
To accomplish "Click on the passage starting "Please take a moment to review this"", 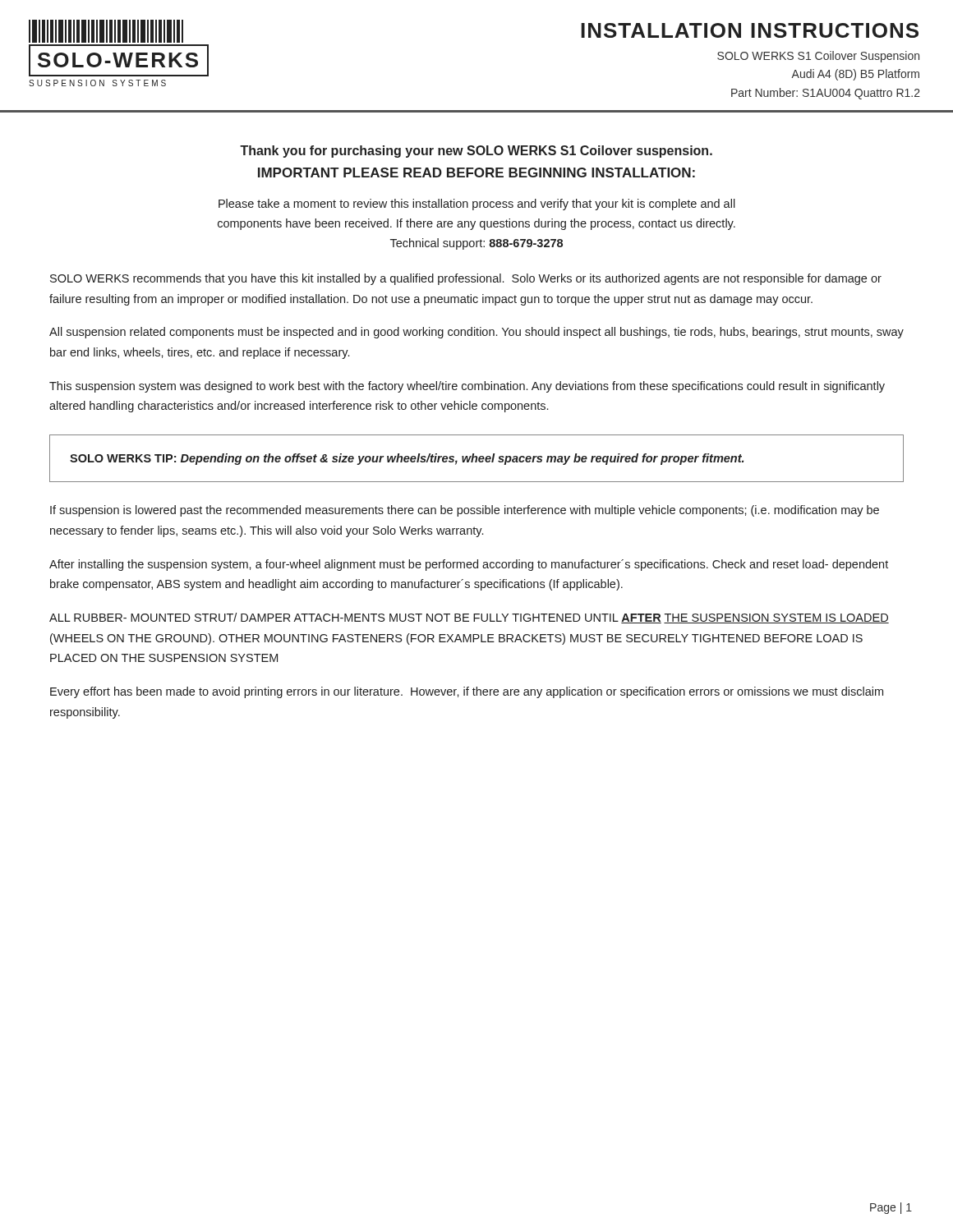I will 476,223.
